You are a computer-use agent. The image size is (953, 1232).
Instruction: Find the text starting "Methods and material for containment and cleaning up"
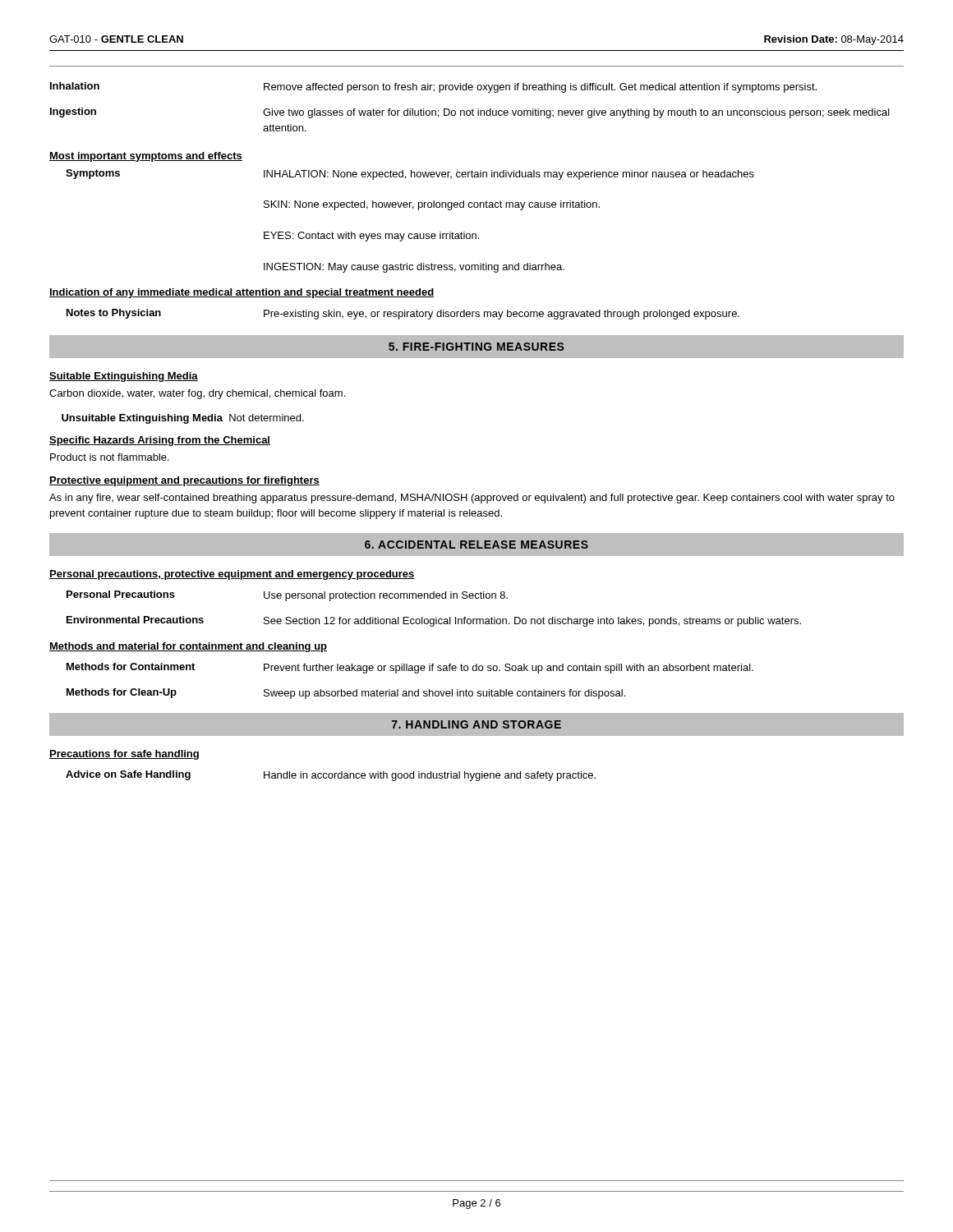tap(190, 646)
